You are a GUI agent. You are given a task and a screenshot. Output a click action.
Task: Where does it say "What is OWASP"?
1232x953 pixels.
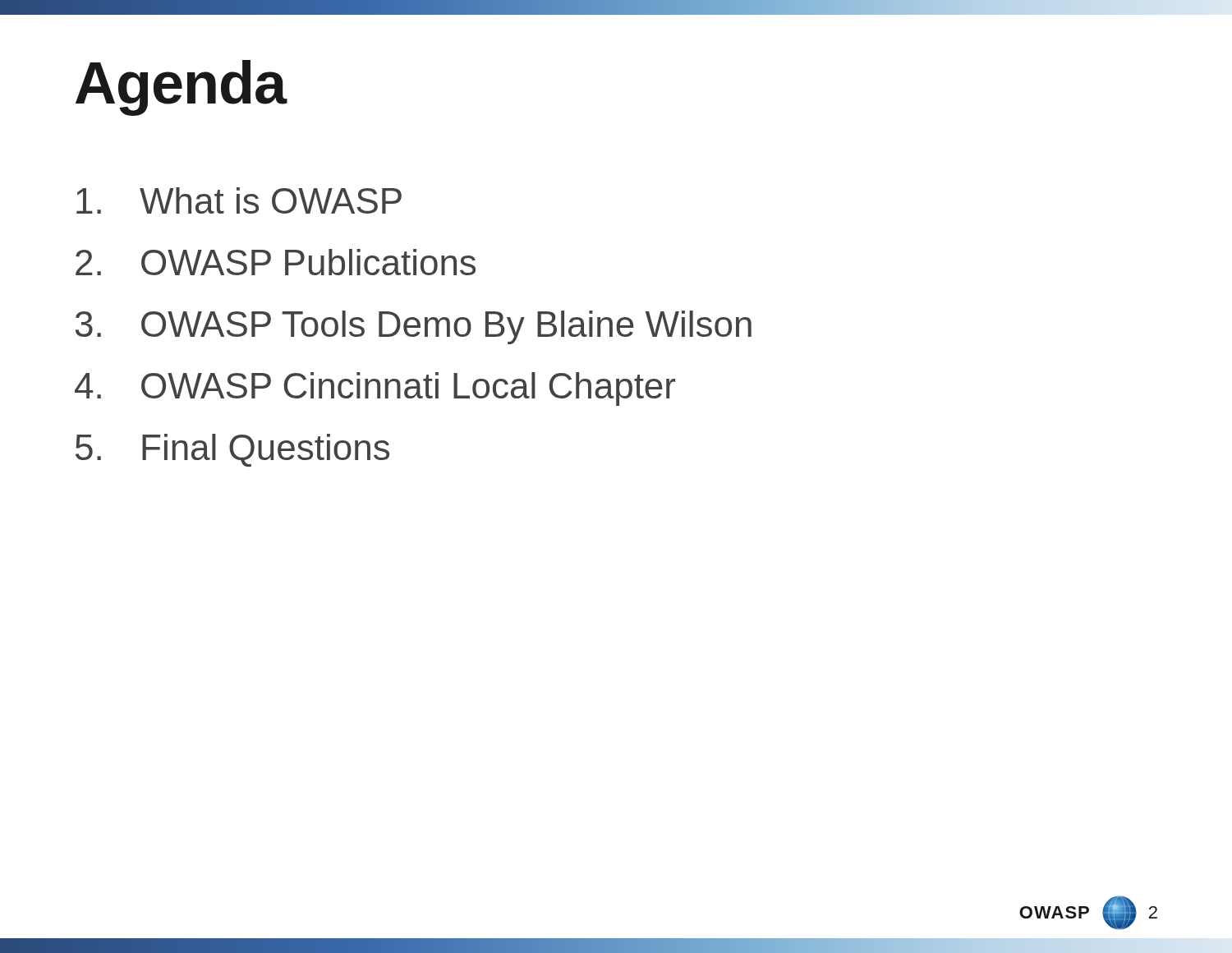click(x=239, y=201)
